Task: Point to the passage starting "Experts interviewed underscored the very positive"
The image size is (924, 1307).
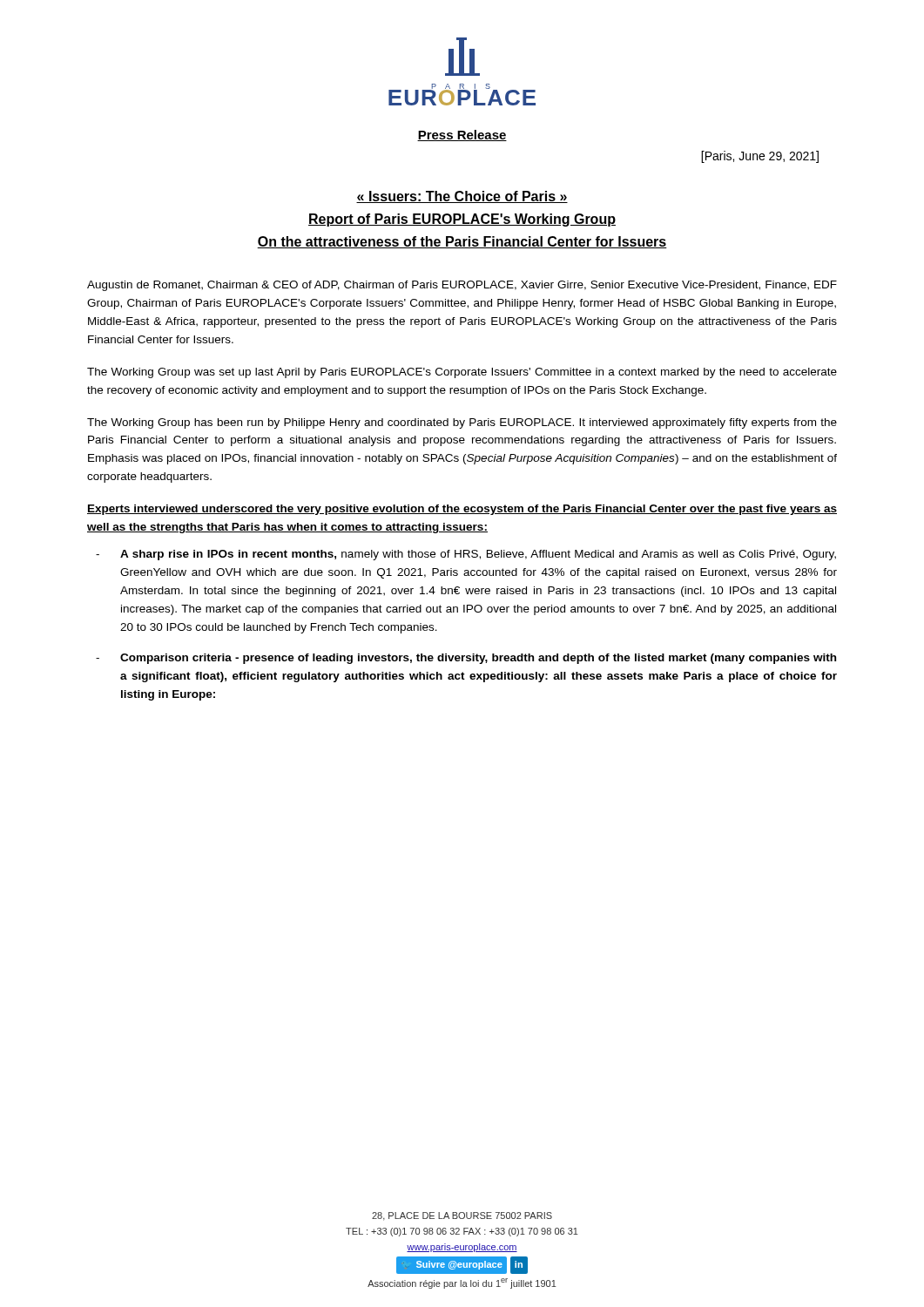Action: click(x=462, y=518)
